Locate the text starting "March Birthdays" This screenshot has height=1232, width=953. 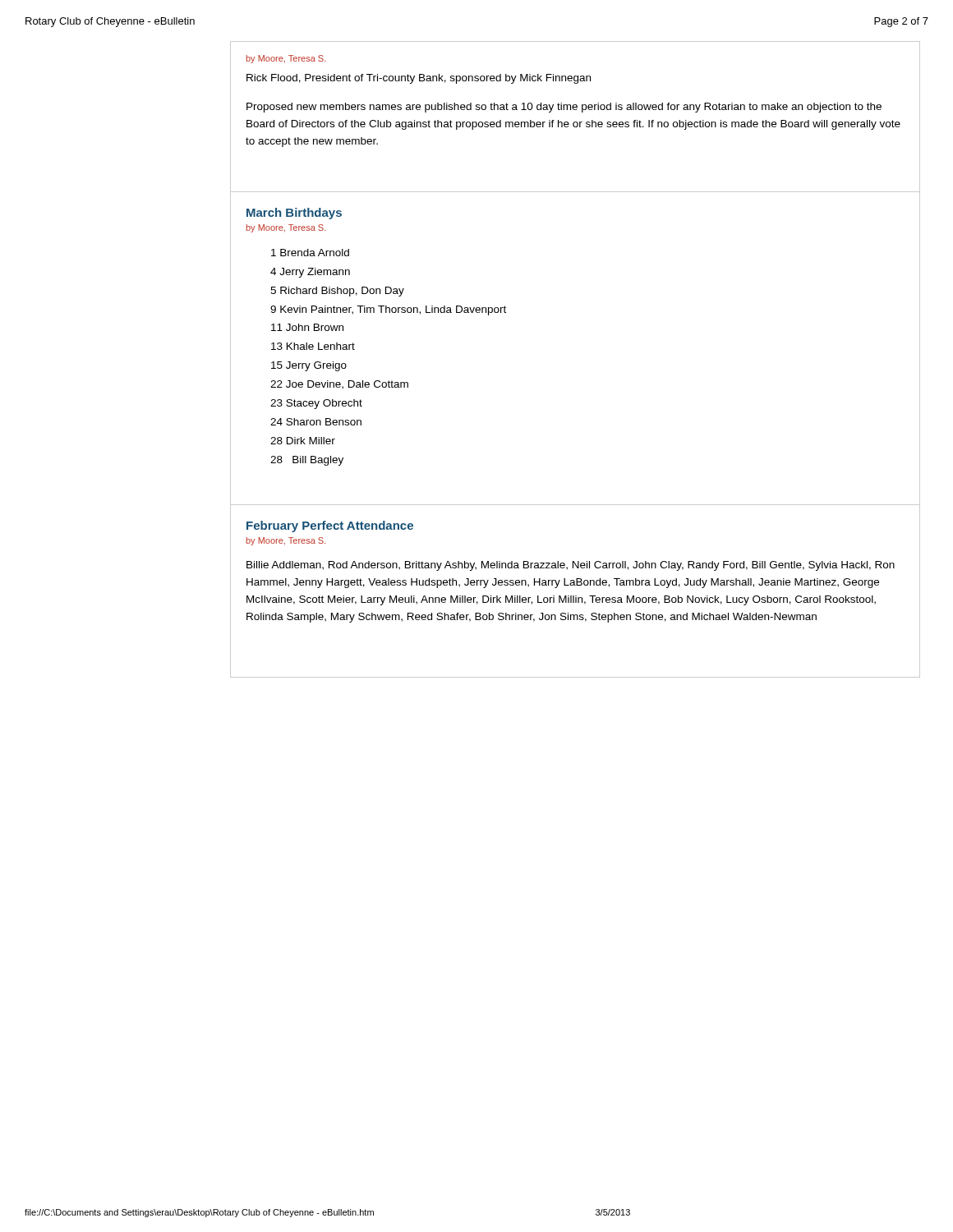tap(294, 212)
